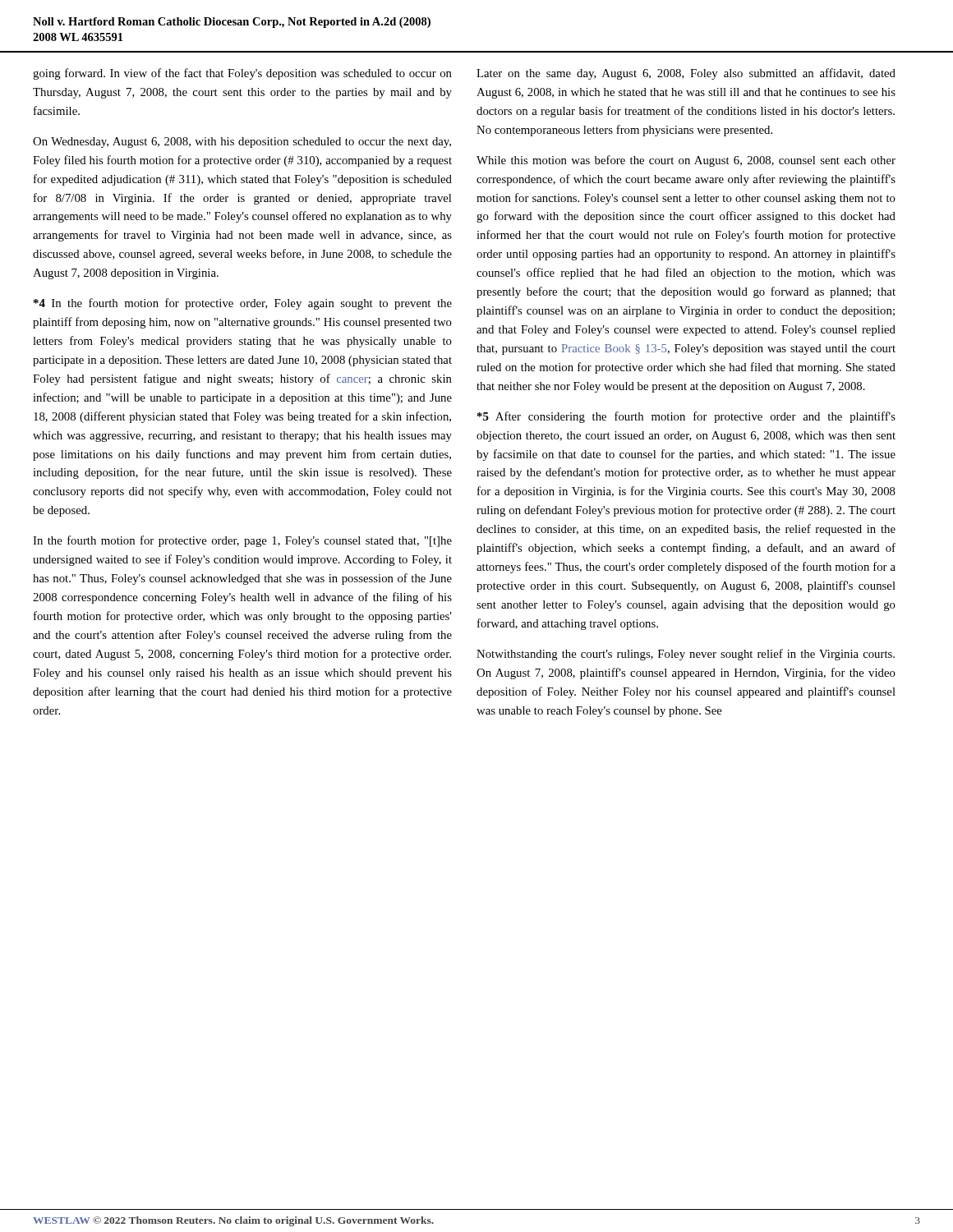Screen dimensions: 1232x953
Task: Find the text block containing "Notwithstanding the court's rulings, Foley never sought"
Action: point(686,682)
